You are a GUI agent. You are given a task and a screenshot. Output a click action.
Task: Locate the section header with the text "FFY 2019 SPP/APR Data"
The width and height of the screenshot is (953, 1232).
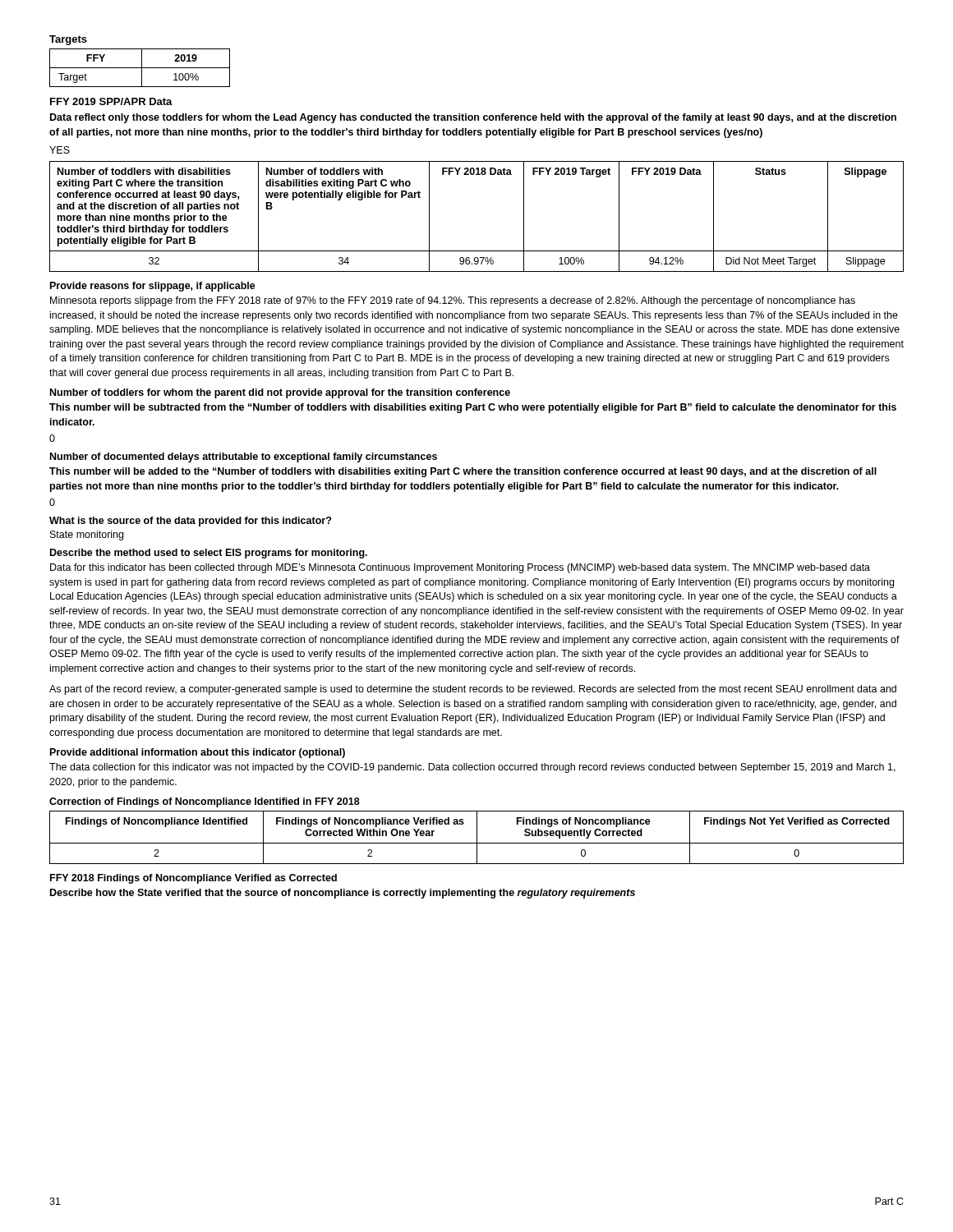(111, 101)
